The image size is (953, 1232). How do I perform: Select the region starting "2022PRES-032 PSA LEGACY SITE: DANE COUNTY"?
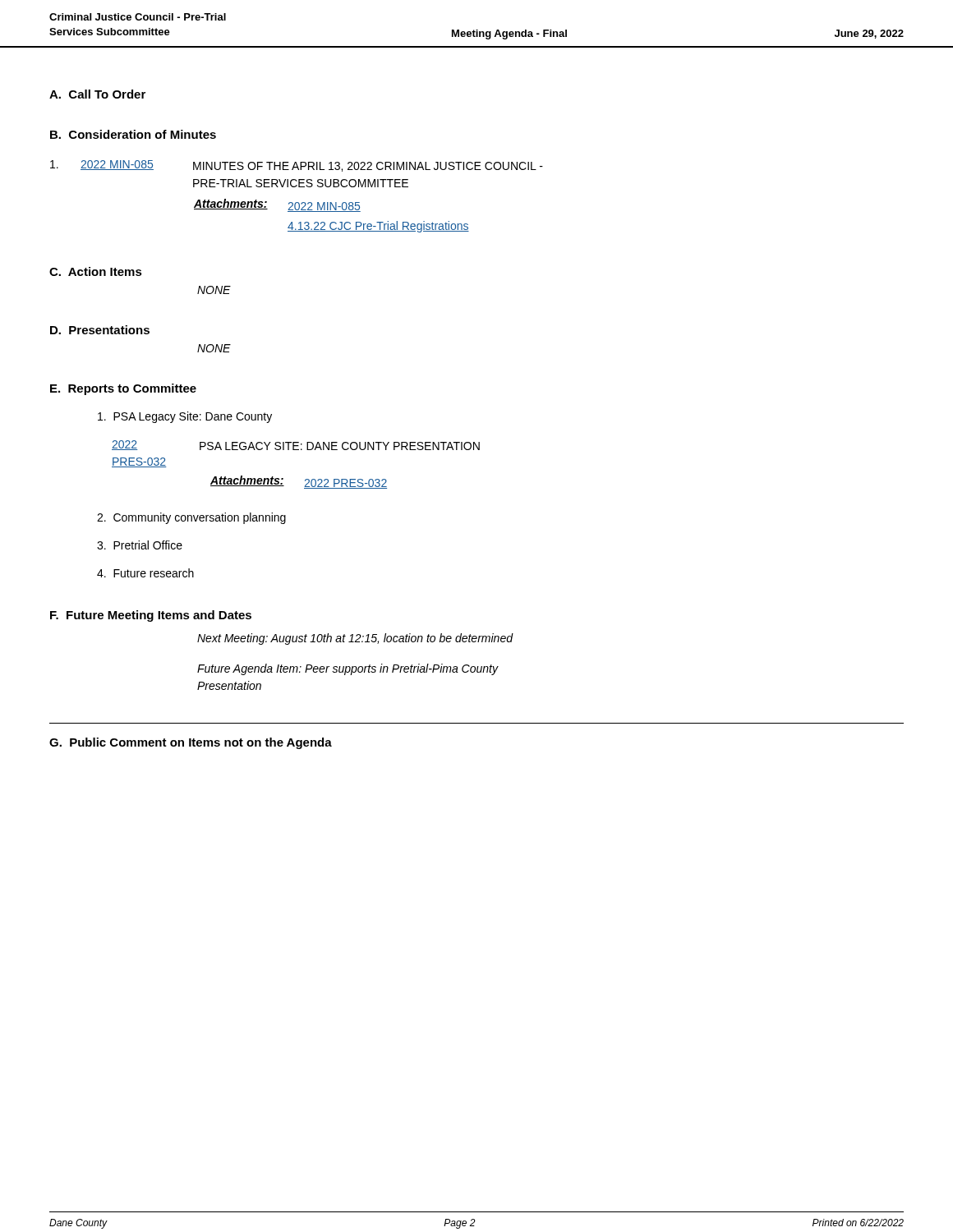click(x=296, y=453)
